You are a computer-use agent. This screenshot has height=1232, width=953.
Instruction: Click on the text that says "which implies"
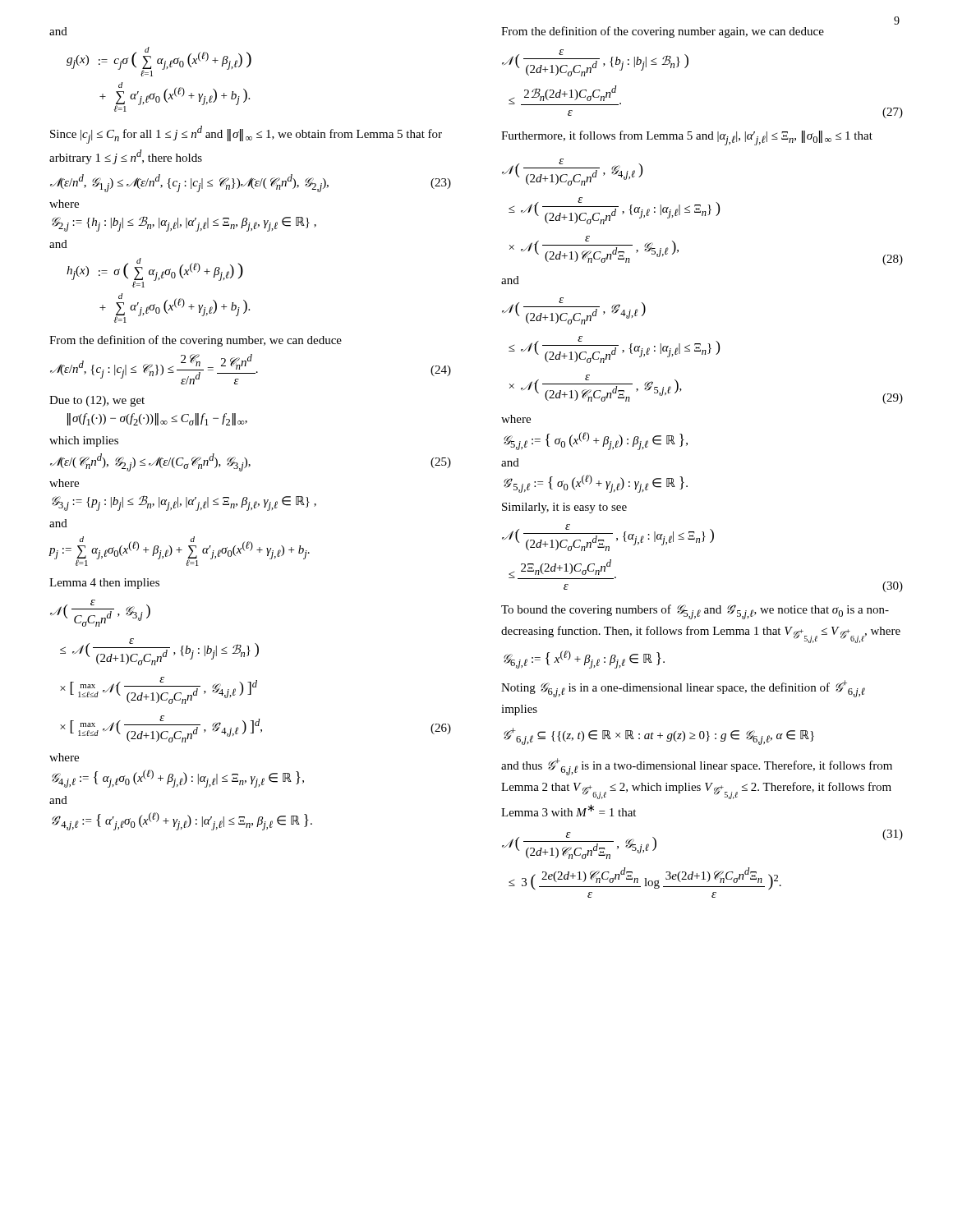(84, 440)
